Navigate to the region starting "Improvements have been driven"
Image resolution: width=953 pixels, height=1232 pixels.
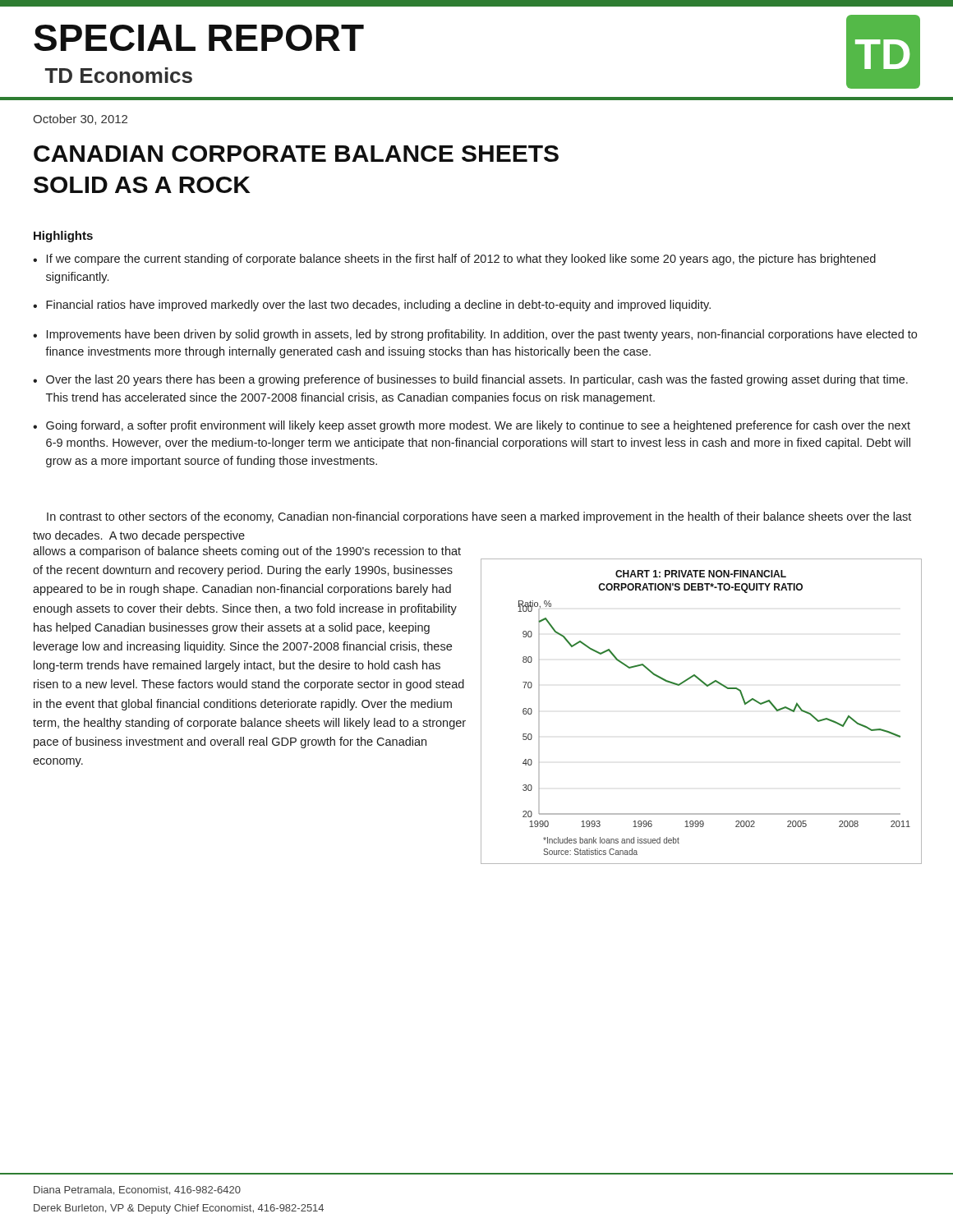482,343
